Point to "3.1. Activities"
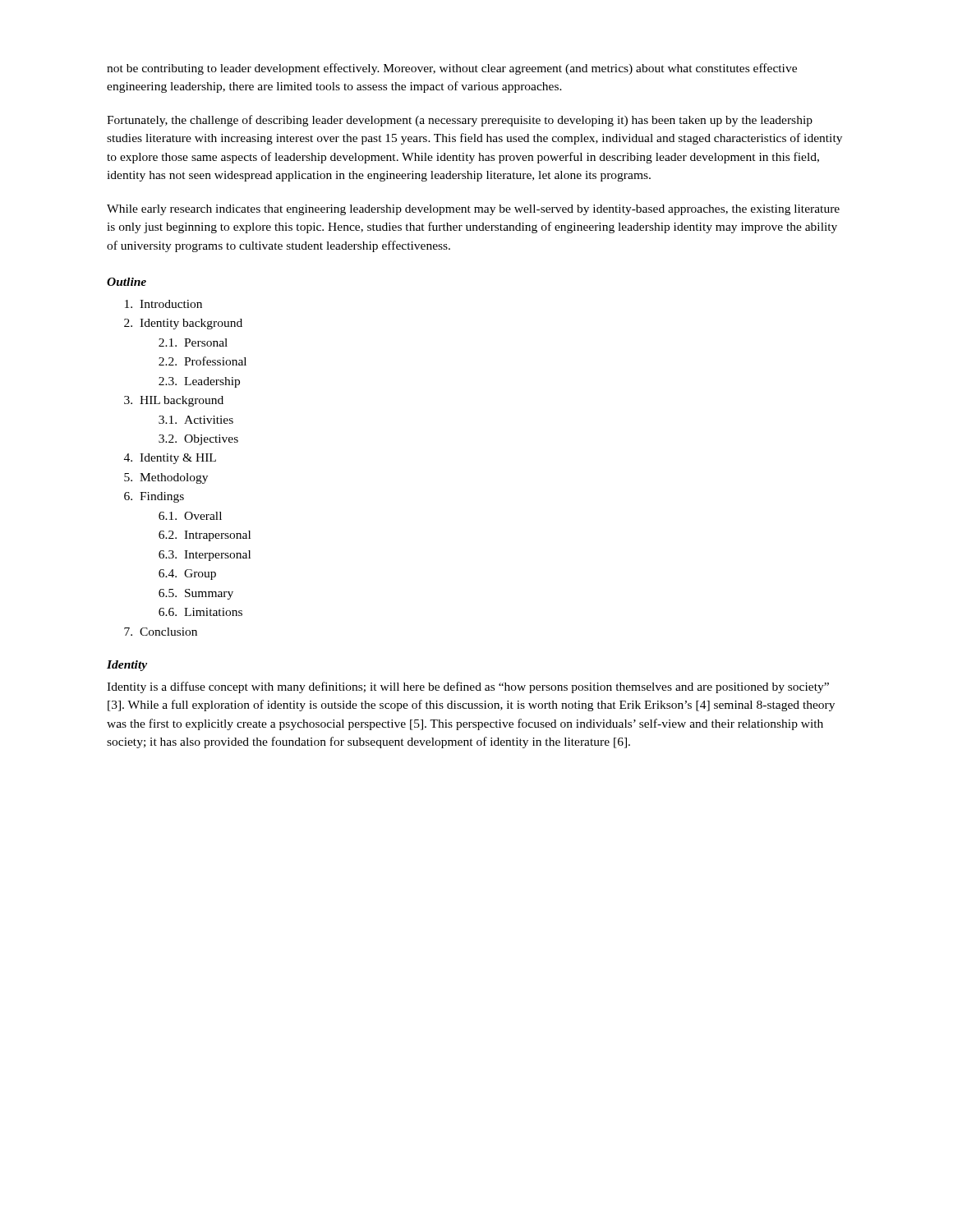Image resolution: width=953 pixels, height=1232 pixels. [183, 419]
